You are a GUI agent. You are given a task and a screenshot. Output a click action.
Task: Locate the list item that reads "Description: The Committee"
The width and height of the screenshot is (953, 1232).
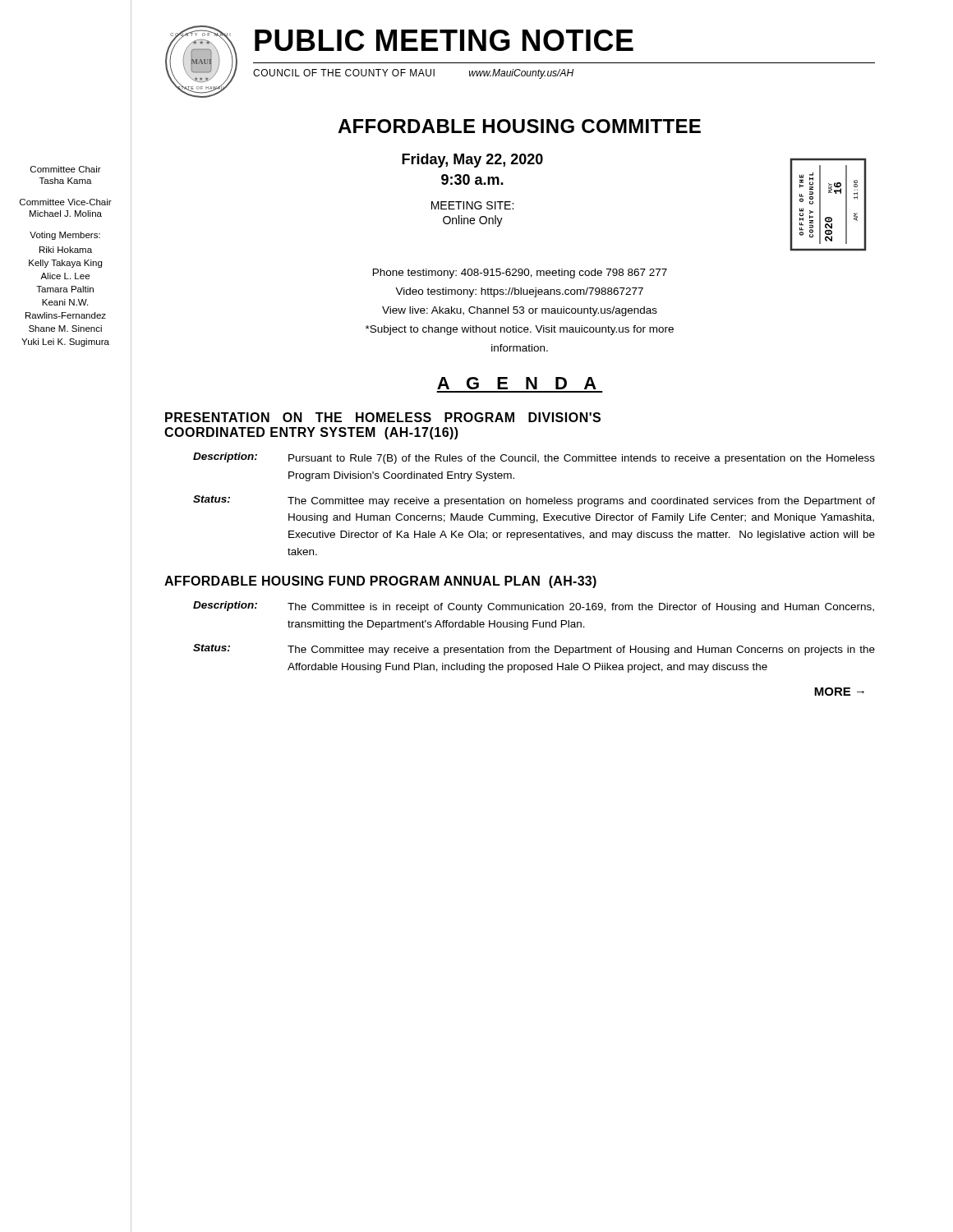[534, 616]
